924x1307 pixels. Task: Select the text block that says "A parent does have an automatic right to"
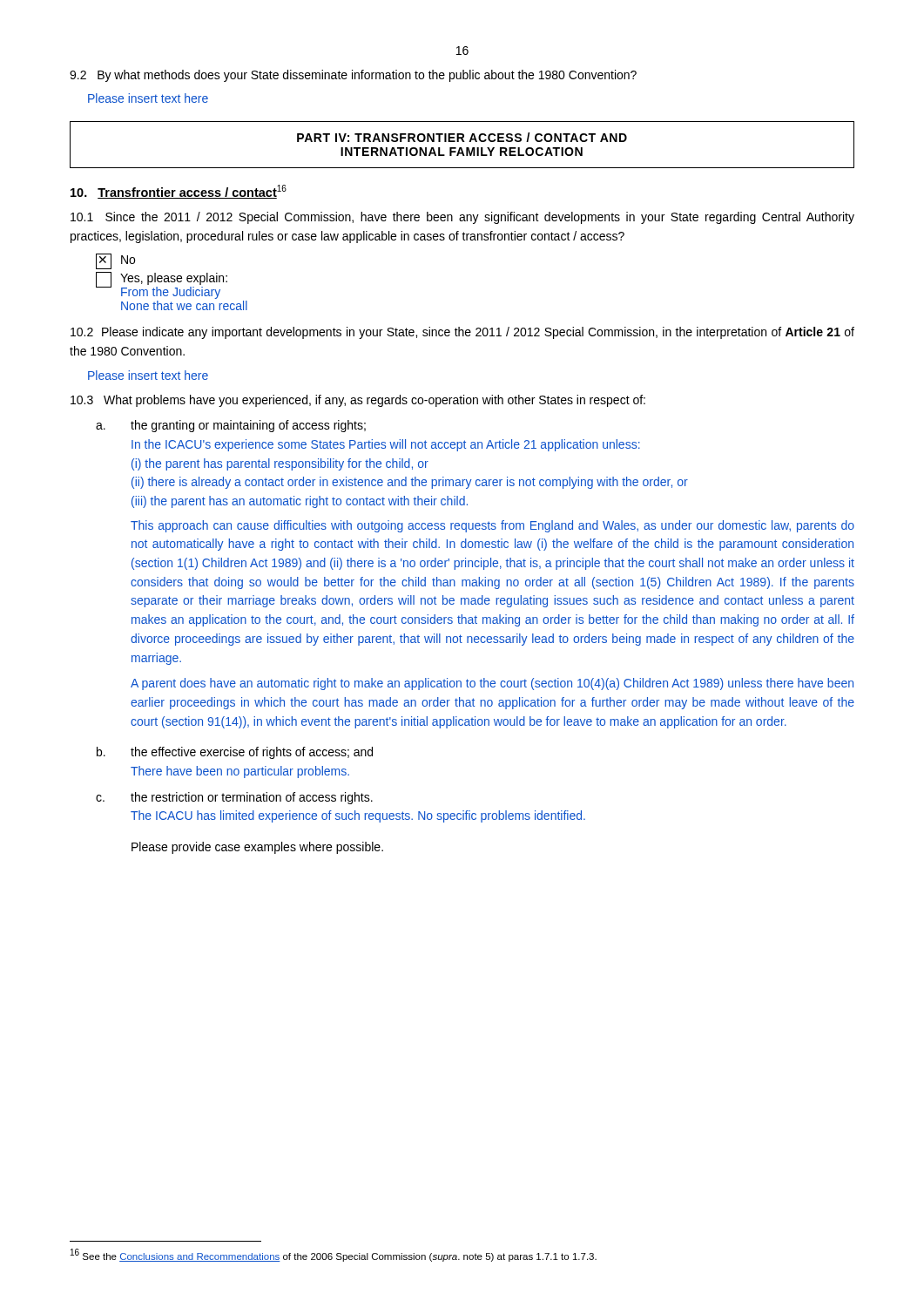[492, 702]
